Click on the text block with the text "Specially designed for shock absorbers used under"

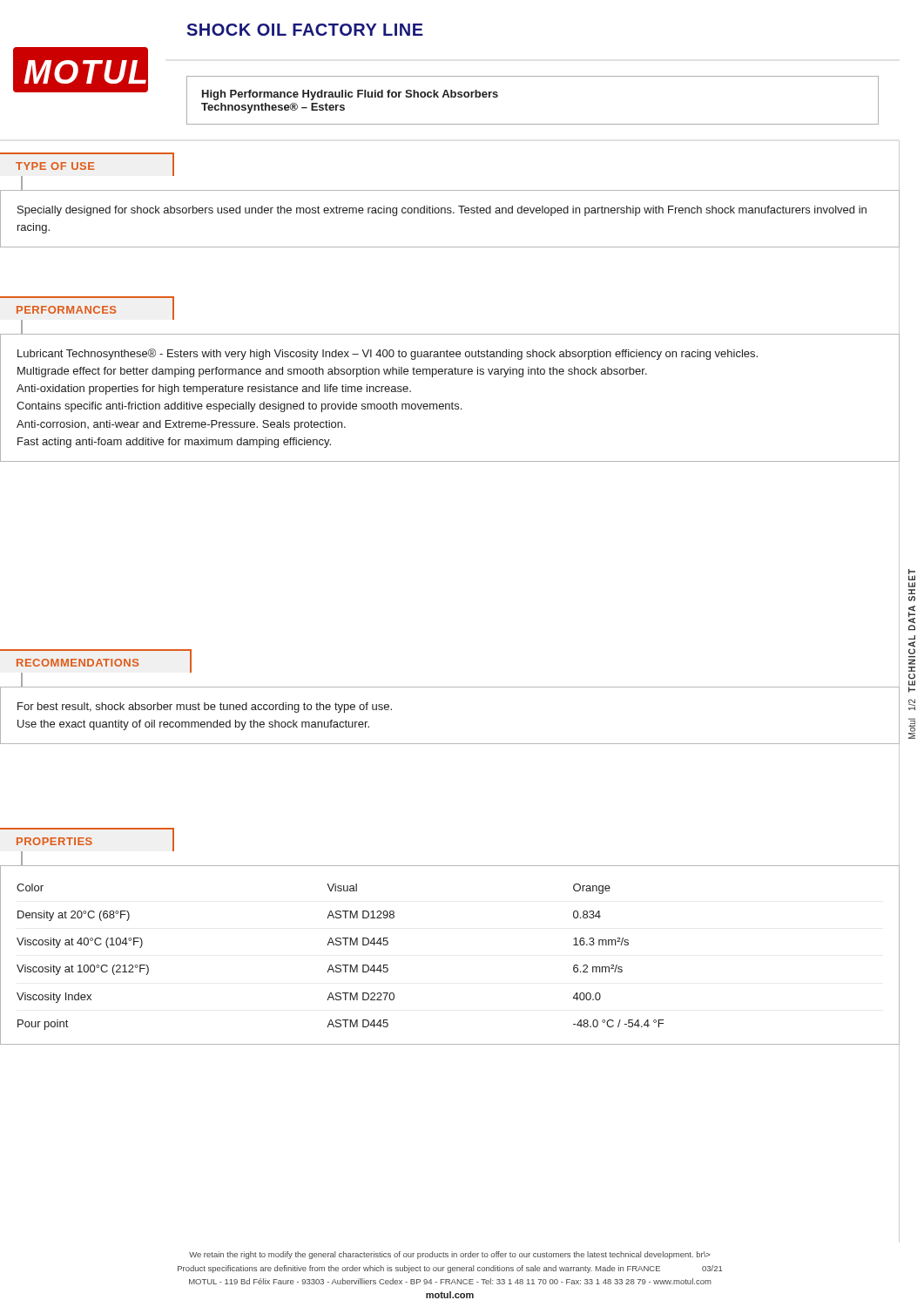point(442,218)
